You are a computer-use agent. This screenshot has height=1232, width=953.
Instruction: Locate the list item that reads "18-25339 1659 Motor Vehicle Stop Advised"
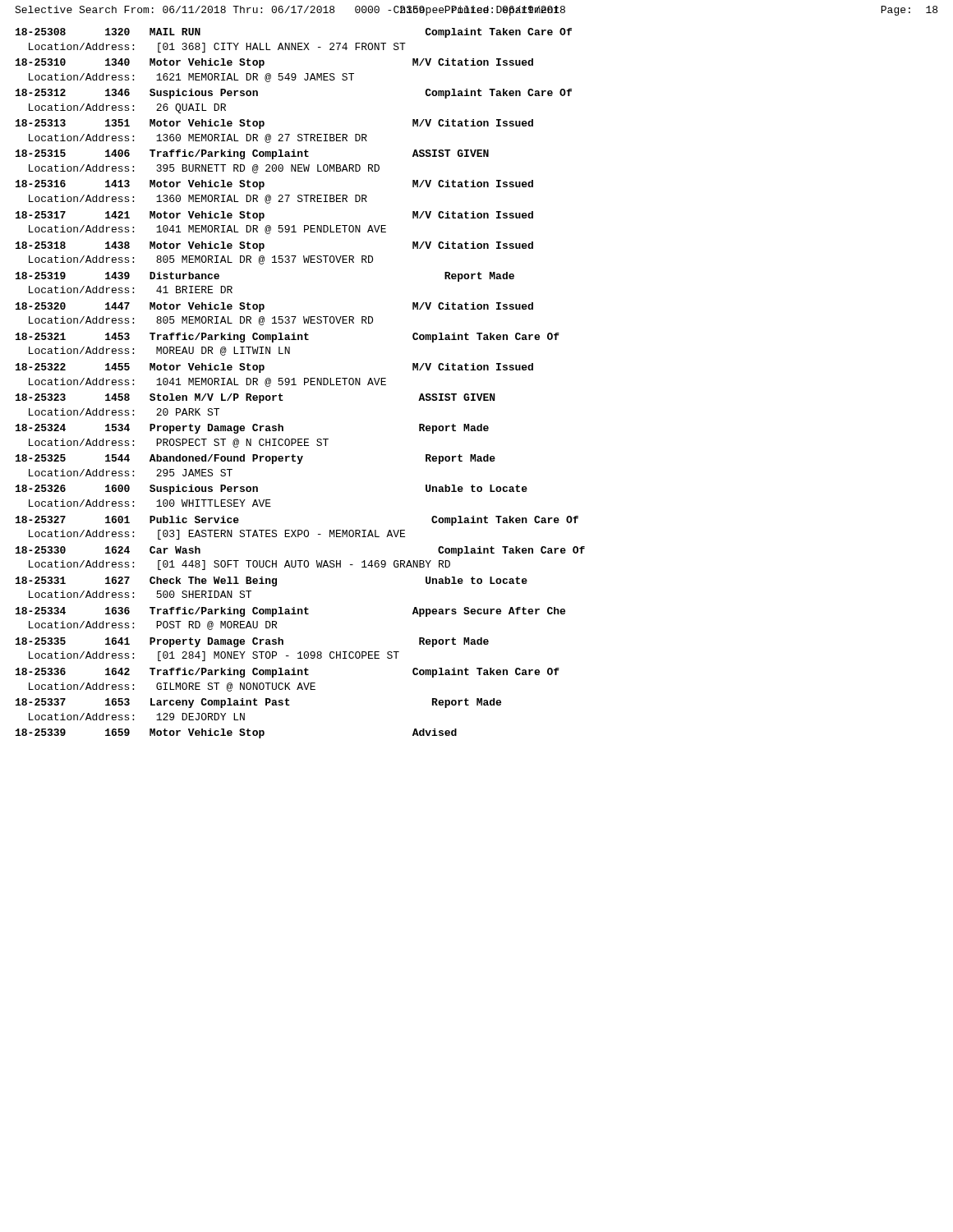(236, 733)
